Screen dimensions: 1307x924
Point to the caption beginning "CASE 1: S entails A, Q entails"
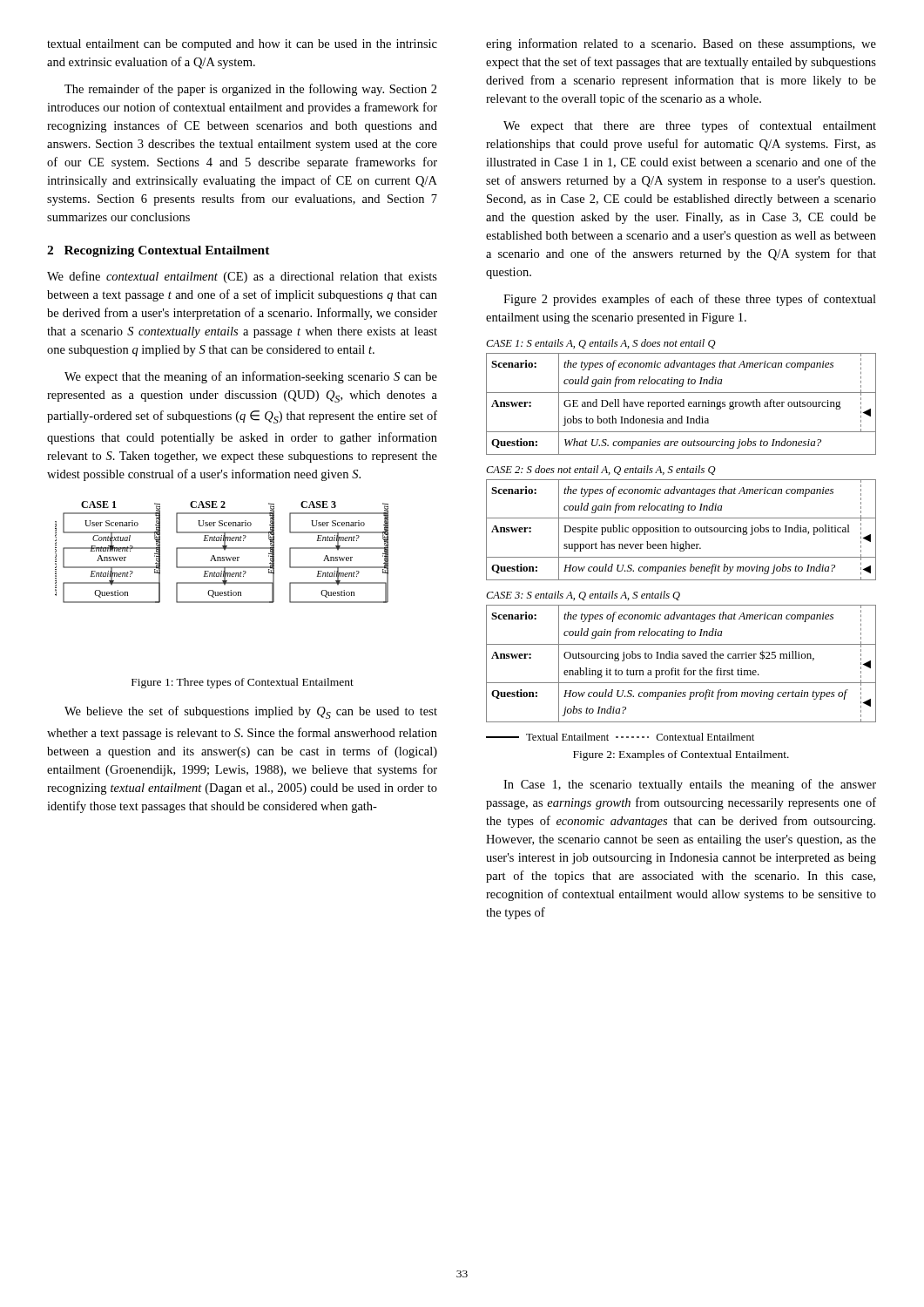(601, 344)
